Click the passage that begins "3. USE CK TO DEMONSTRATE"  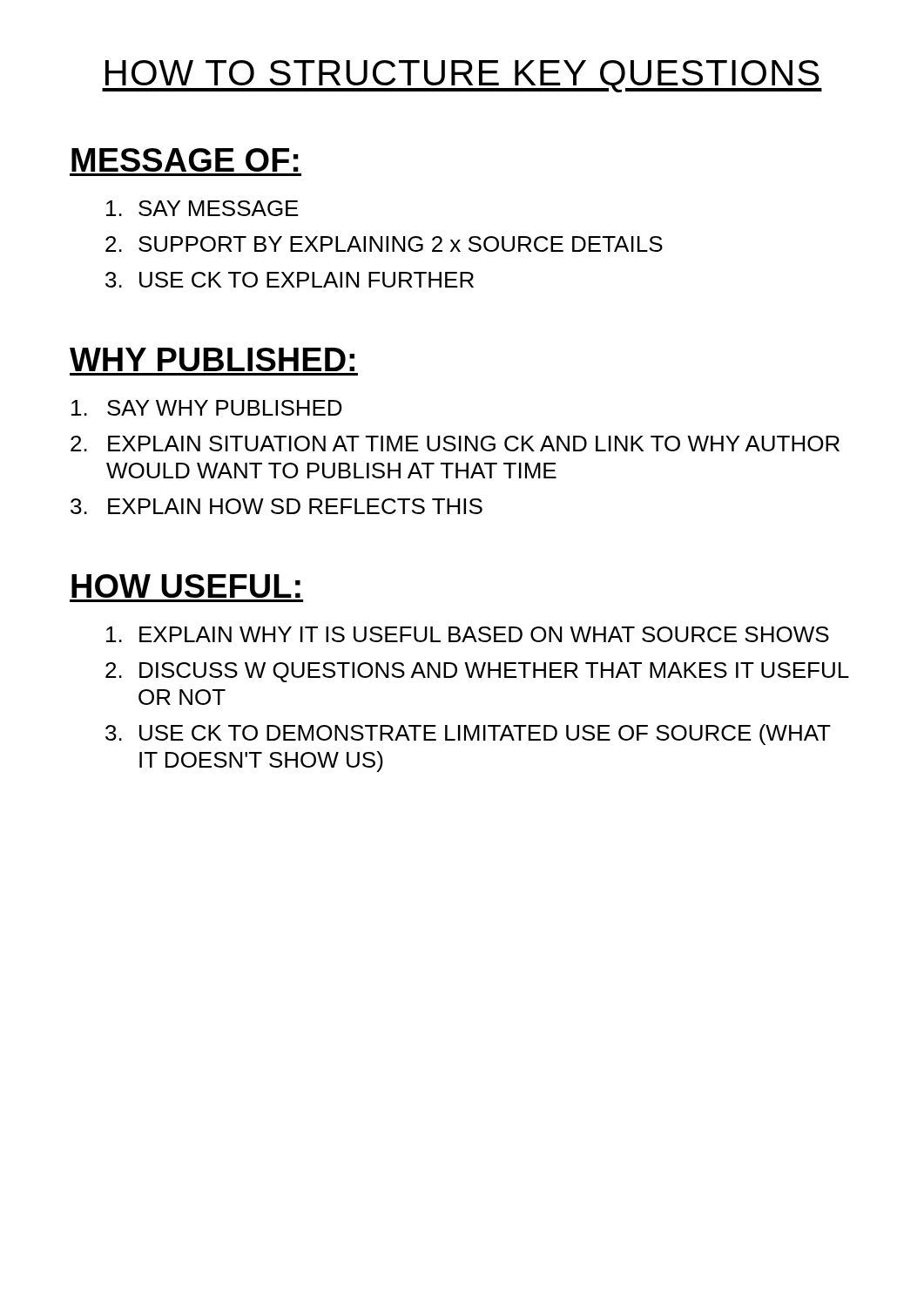point(479,747)
